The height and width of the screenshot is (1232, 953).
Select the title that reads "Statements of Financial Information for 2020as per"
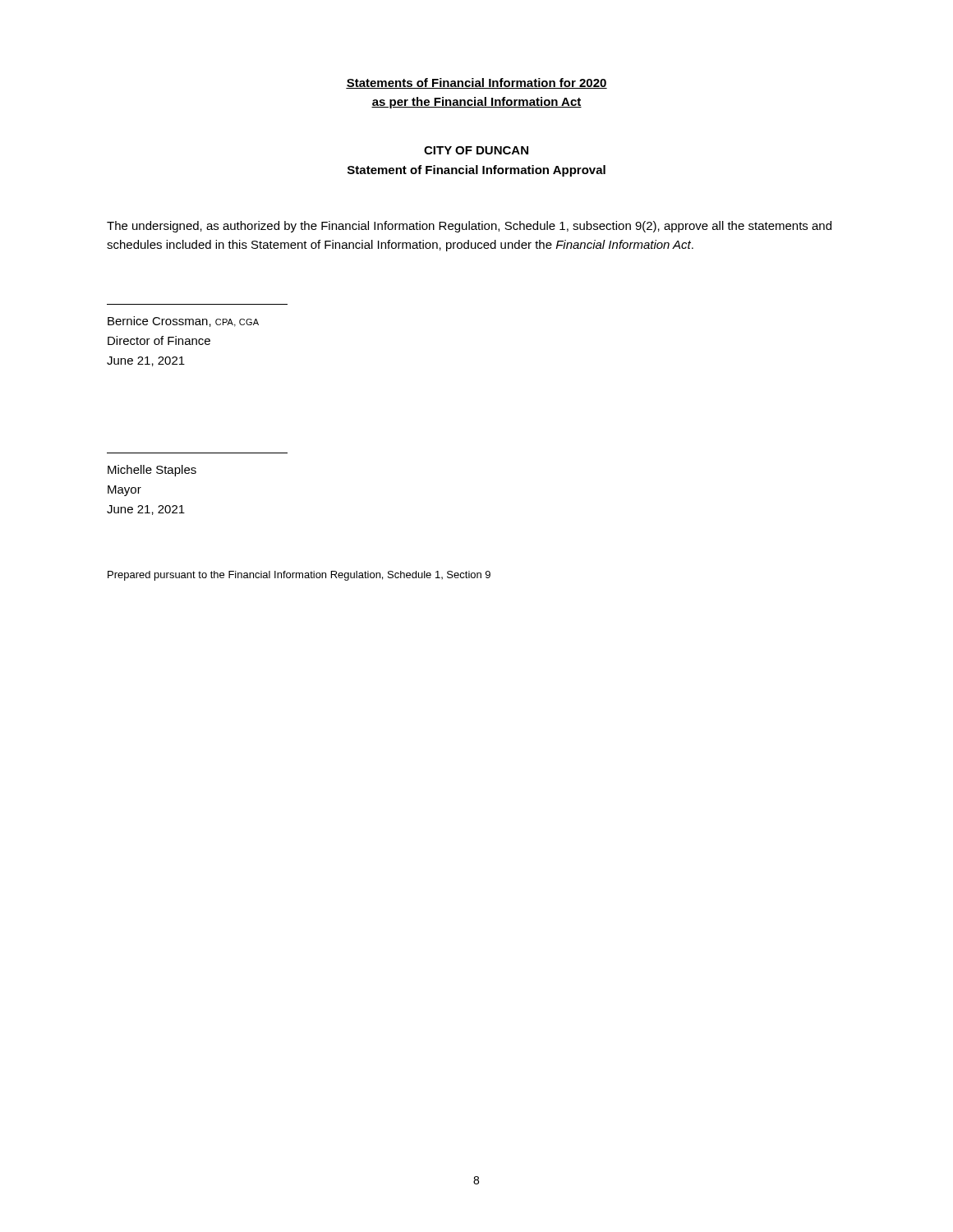[476, 92]
